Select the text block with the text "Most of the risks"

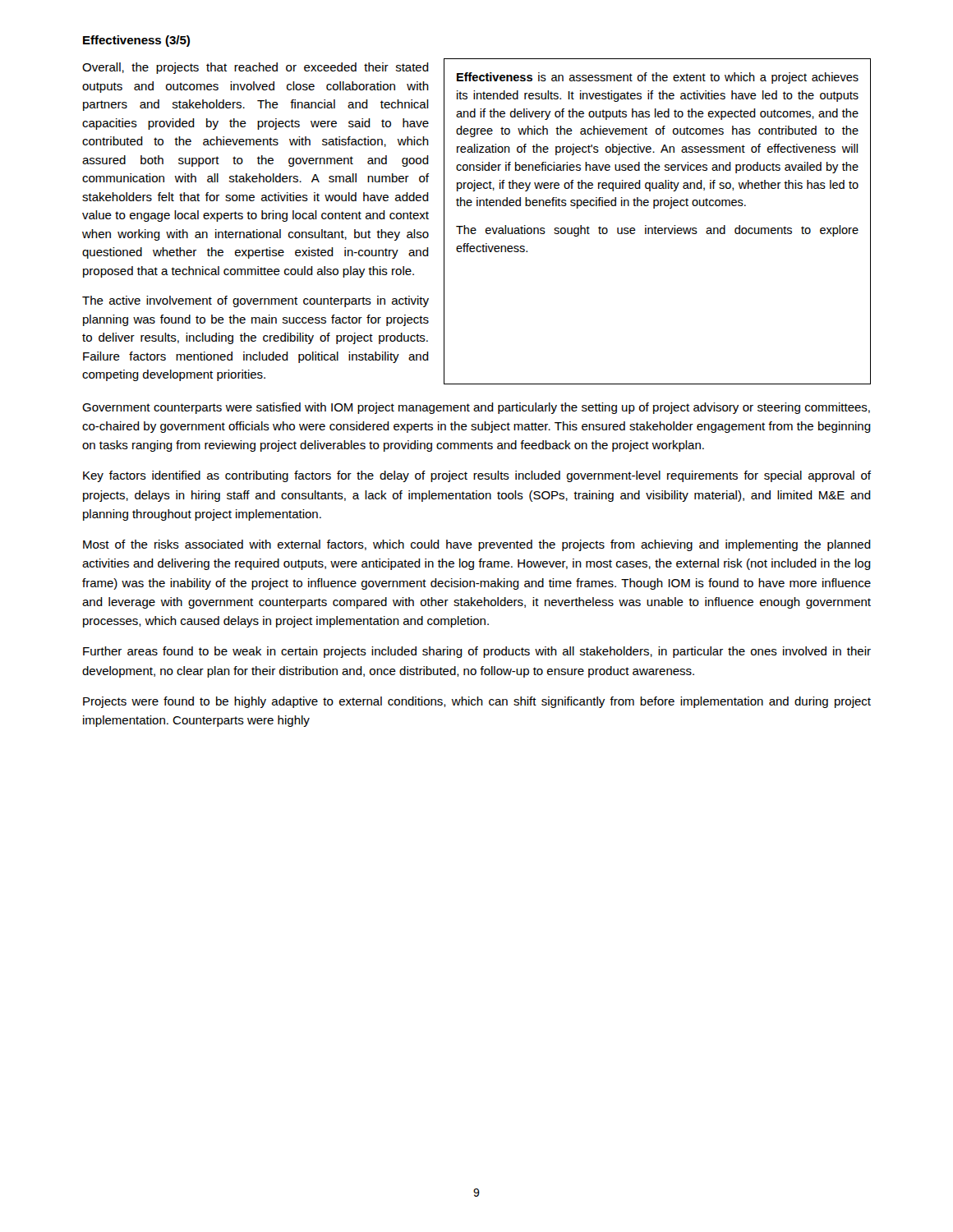(476, 582)
